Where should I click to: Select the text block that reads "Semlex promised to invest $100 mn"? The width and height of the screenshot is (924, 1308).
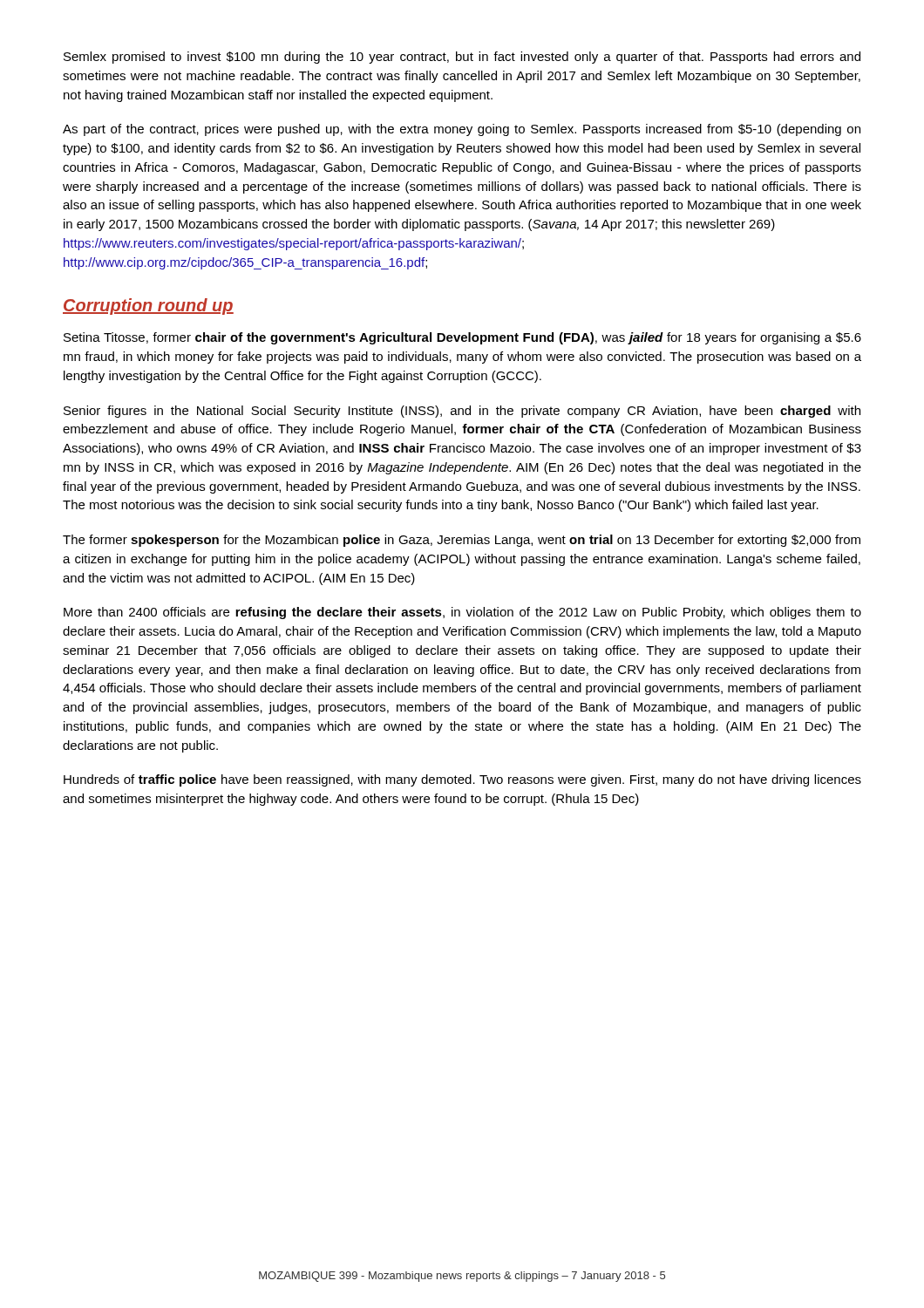click(x=462, y=75)
